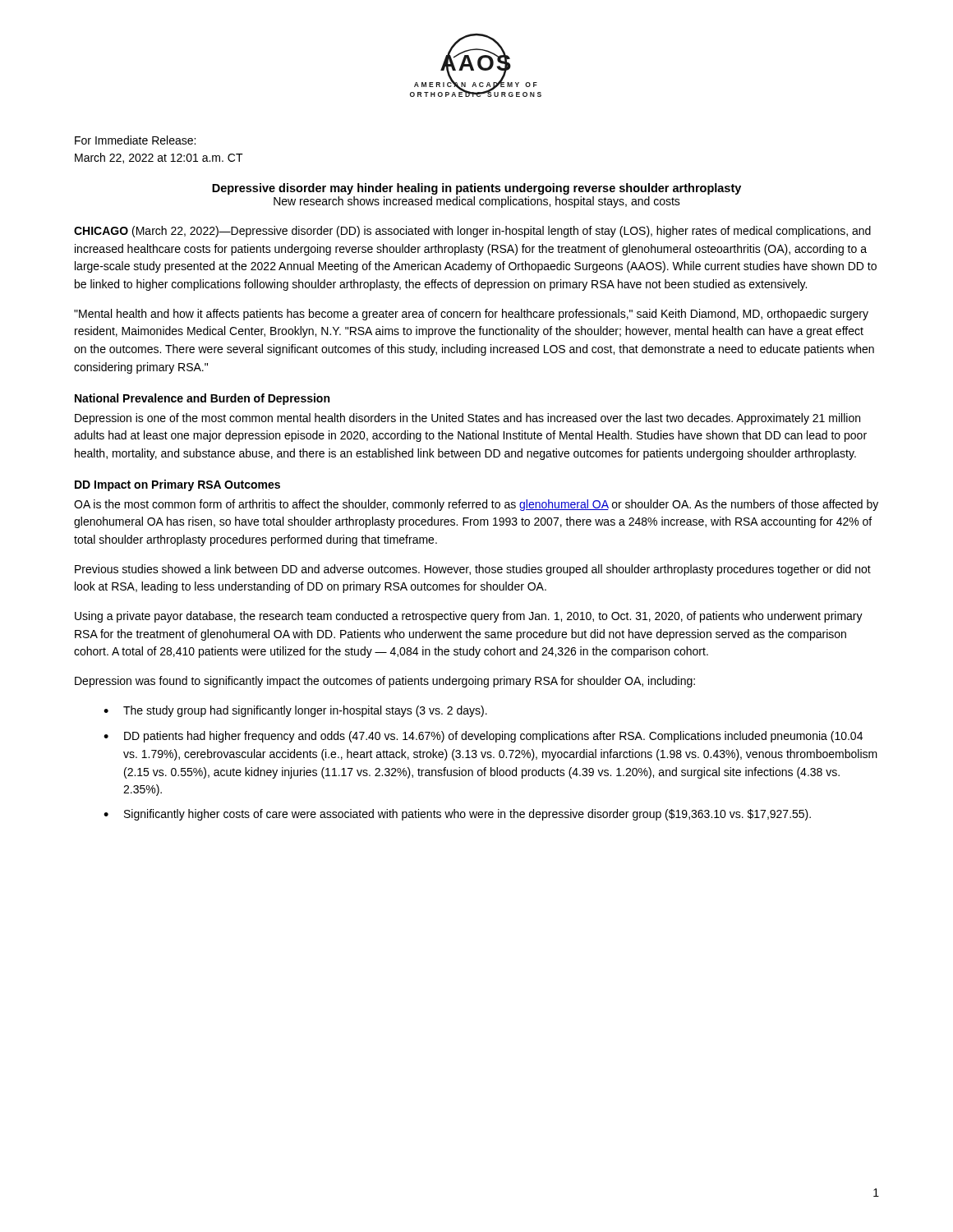Find the block starting "• DD patients"

(489, 763)
